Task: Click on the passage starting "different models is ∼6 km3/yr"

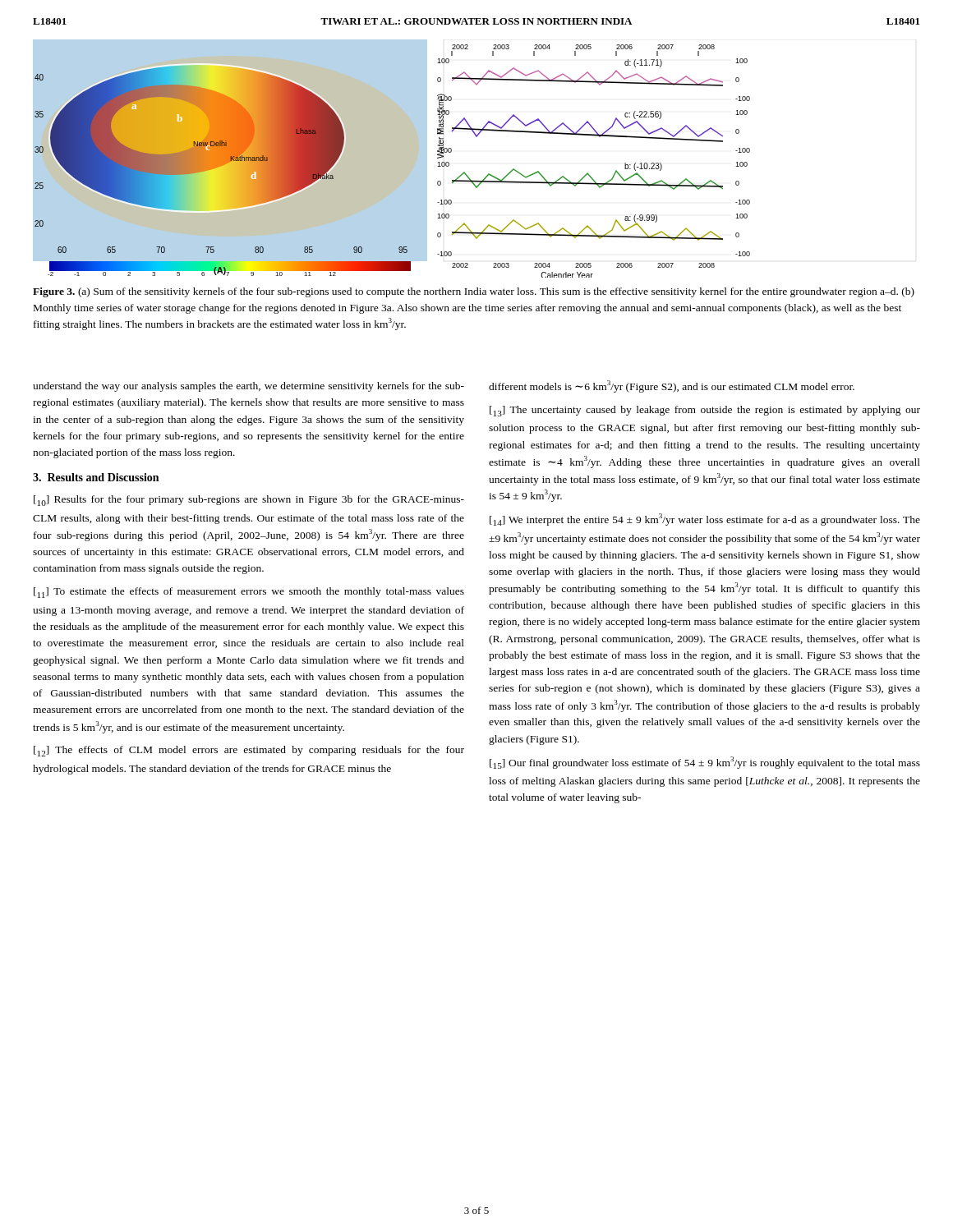Action: (672, 385)
